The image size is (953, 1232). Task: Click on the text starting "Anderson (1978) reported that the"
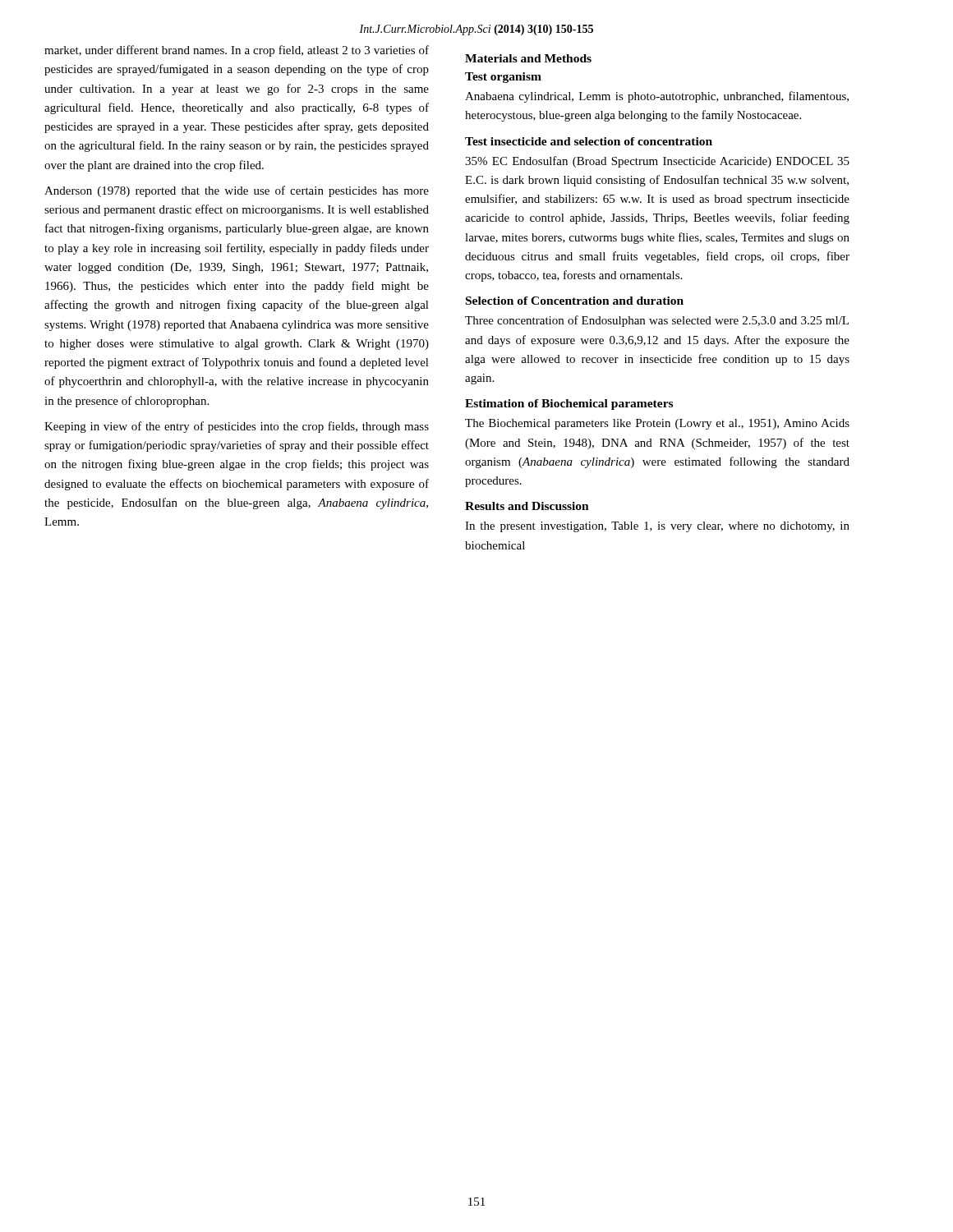[x=237, y=296]
